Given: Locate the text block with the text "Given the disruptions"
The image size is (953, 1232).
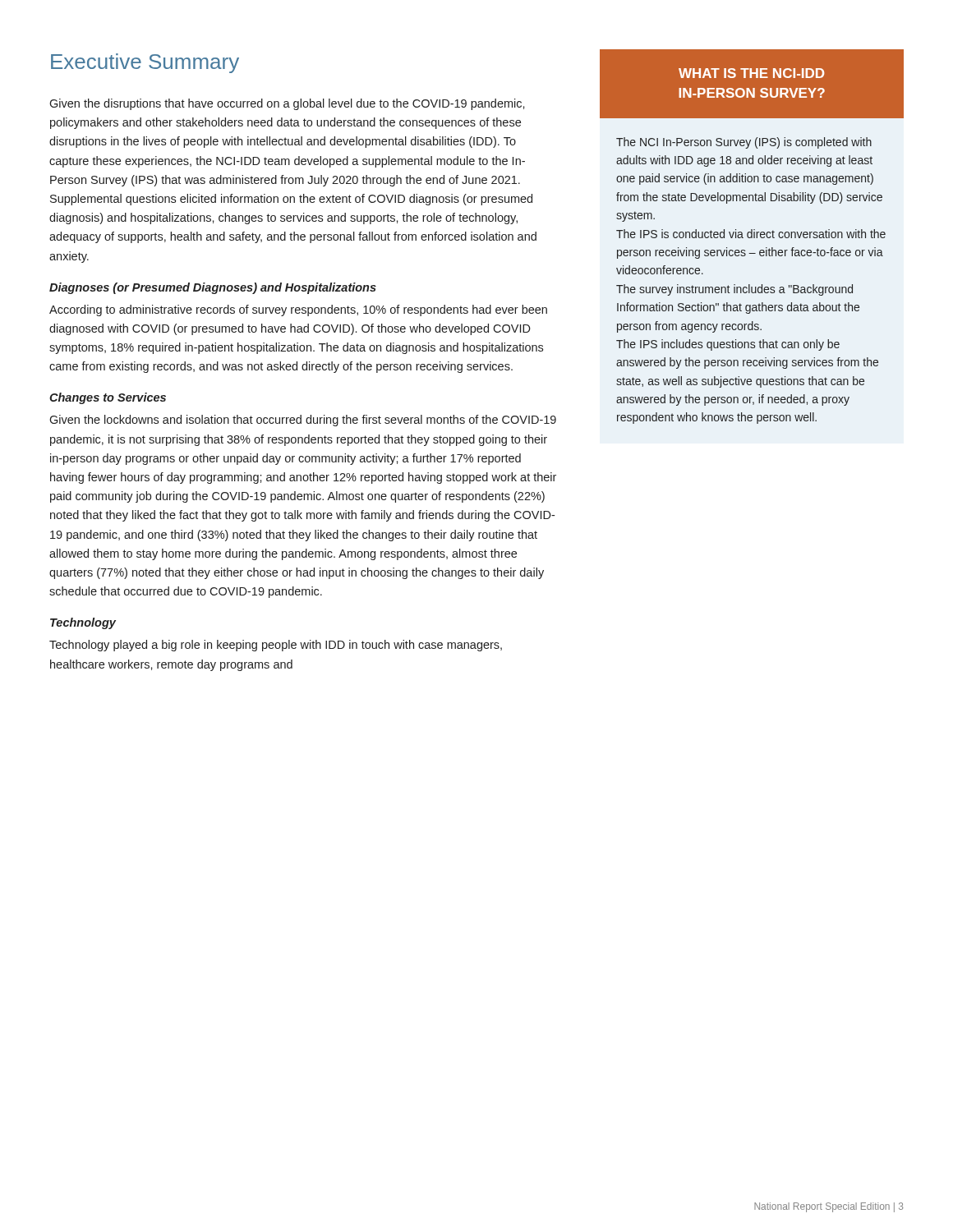Looking at the screenshot, I should pyautogui.click(x=304, y=180).
